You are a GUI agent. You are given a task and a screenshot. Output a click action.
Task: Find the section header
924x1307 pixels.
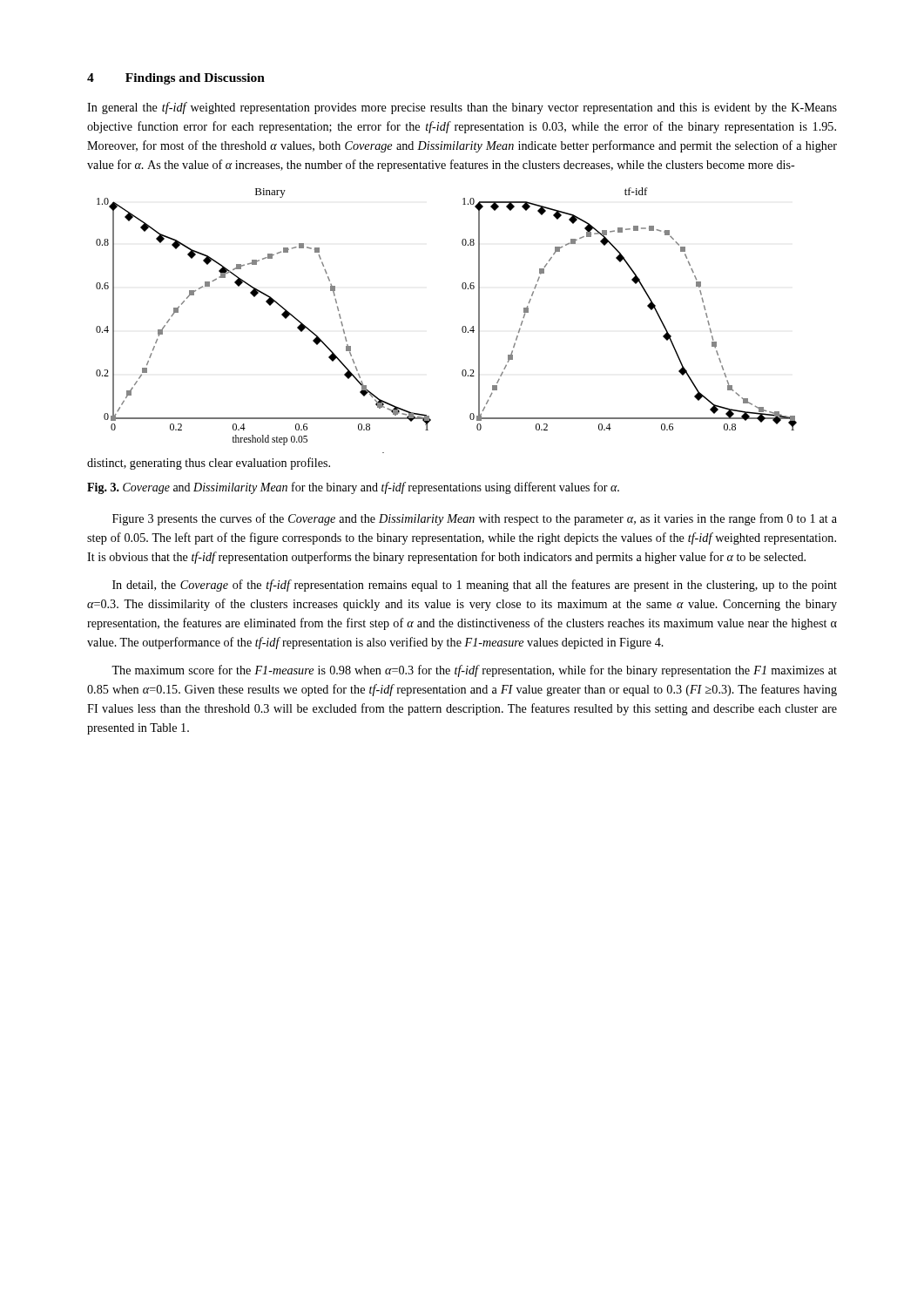pos(176,78)
